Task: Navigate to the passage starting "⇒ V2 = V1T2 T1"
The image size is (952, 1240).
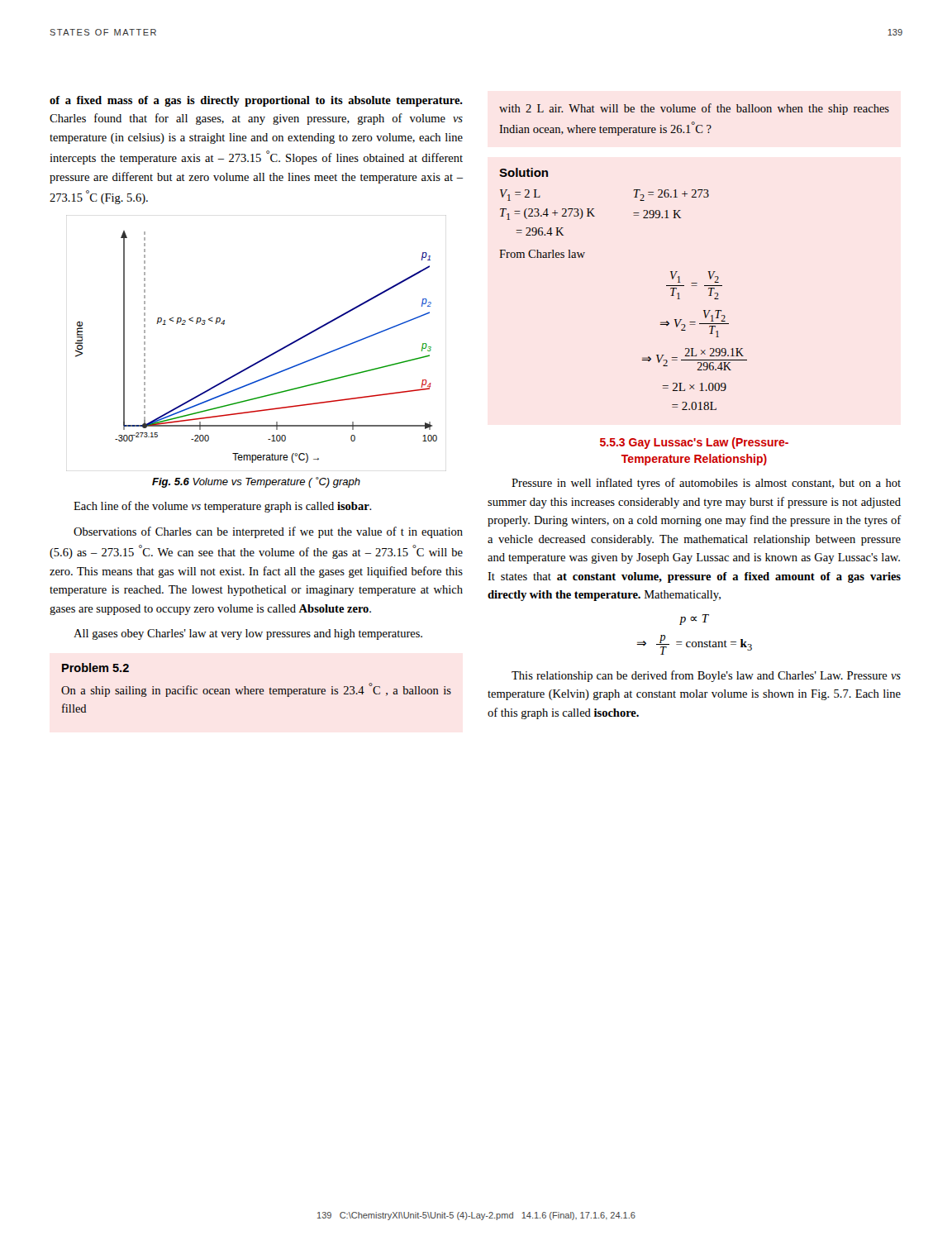Action: [x=694, y=324]
